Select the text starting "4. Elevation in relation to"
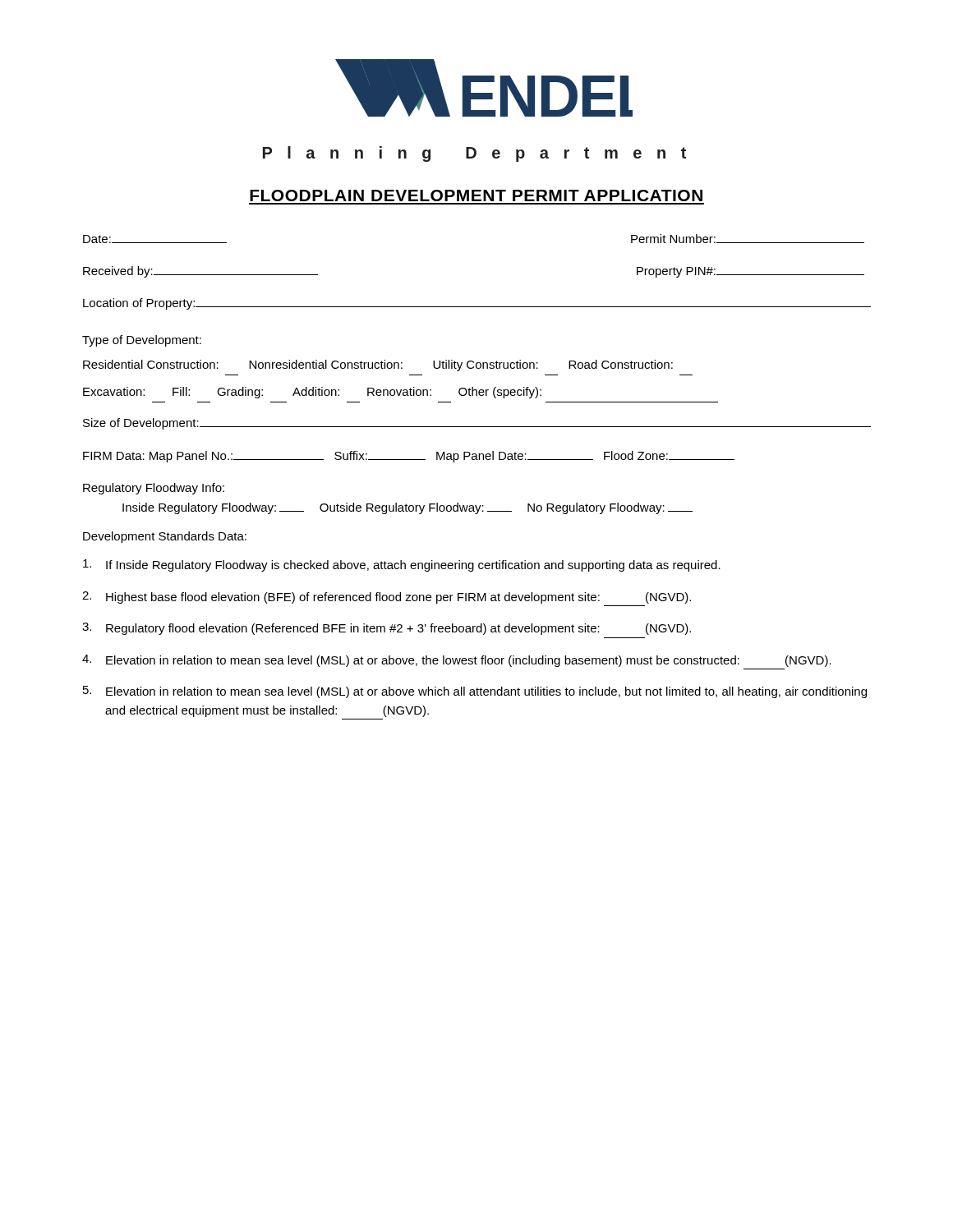 476,660
